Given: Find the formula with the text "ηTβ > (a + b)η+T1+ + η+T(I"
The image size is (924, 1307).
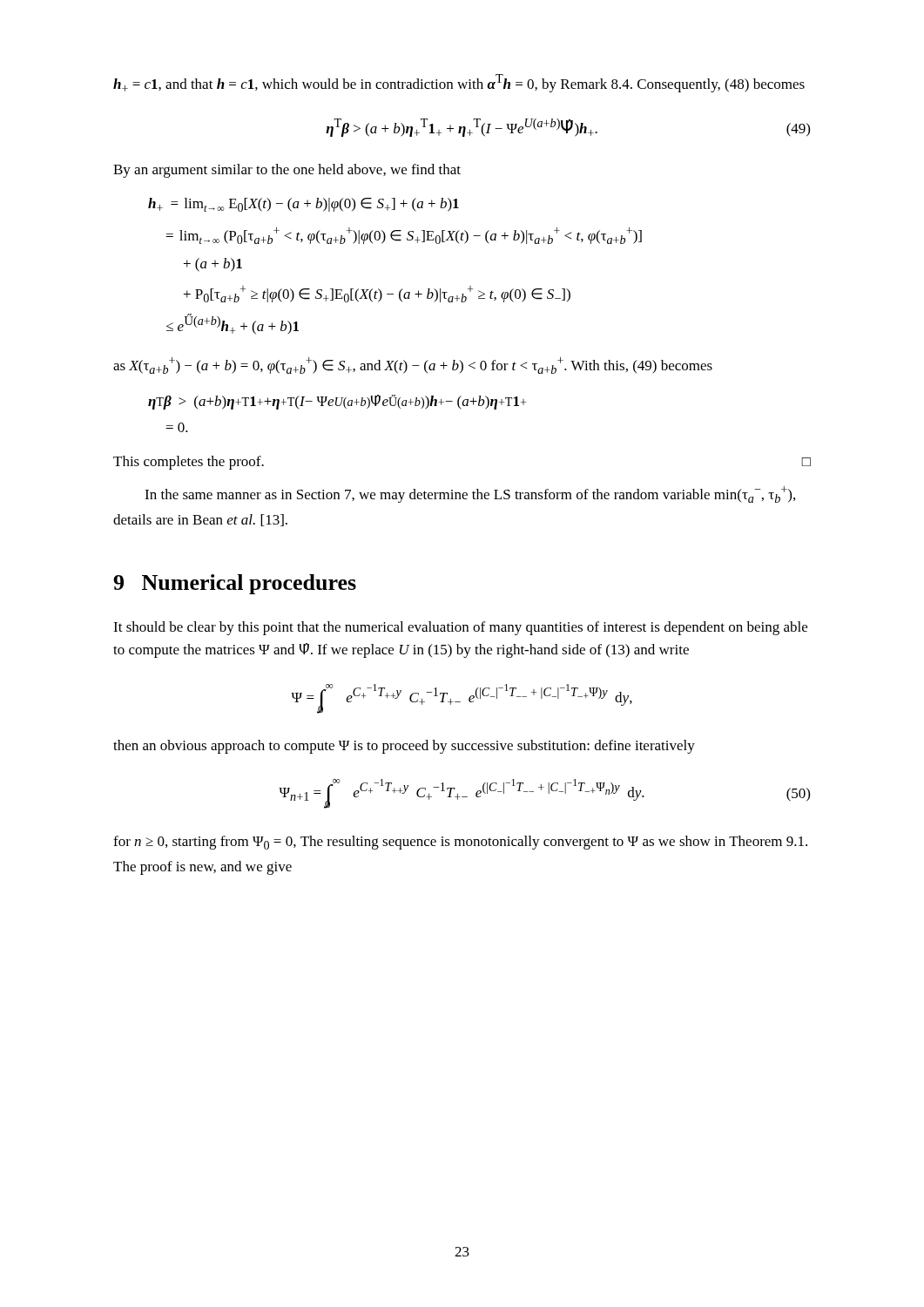Looking at the screenshot, I should point(462,129).
